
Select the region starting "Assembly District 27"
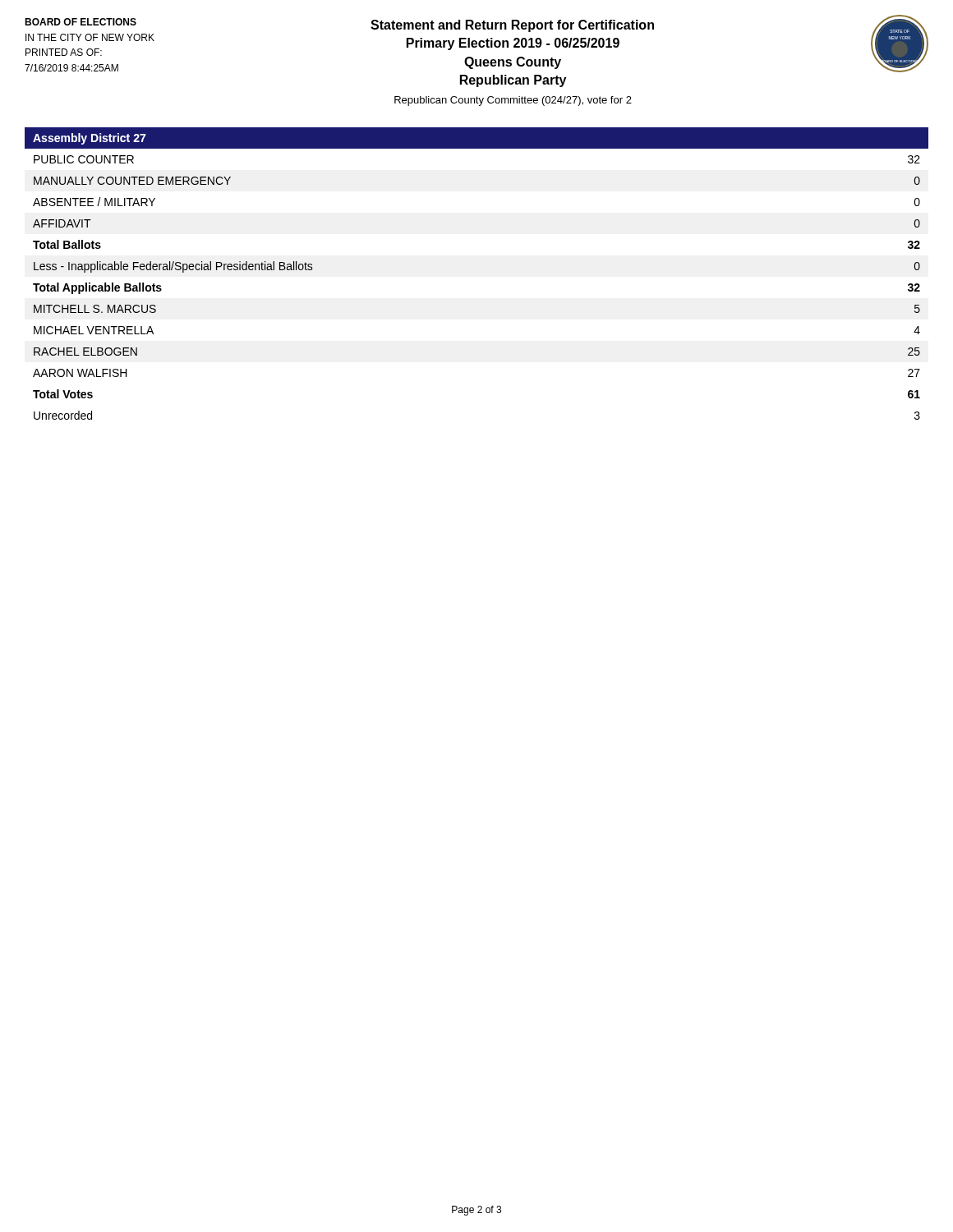[89, 138]
